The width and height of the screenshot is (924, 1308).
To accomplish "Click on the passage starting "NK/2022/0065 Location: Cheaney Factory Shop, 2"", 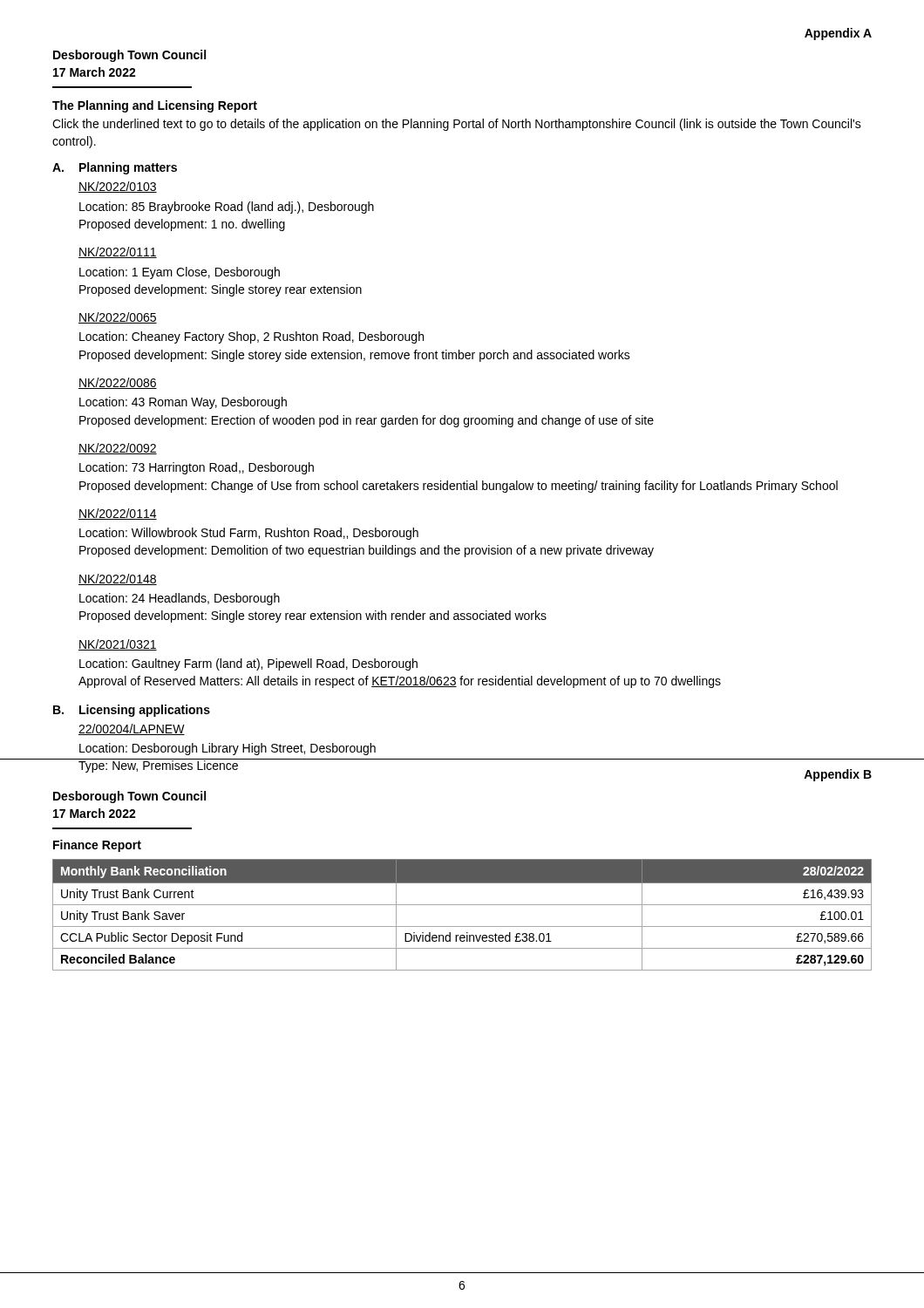I will [354, 335].
